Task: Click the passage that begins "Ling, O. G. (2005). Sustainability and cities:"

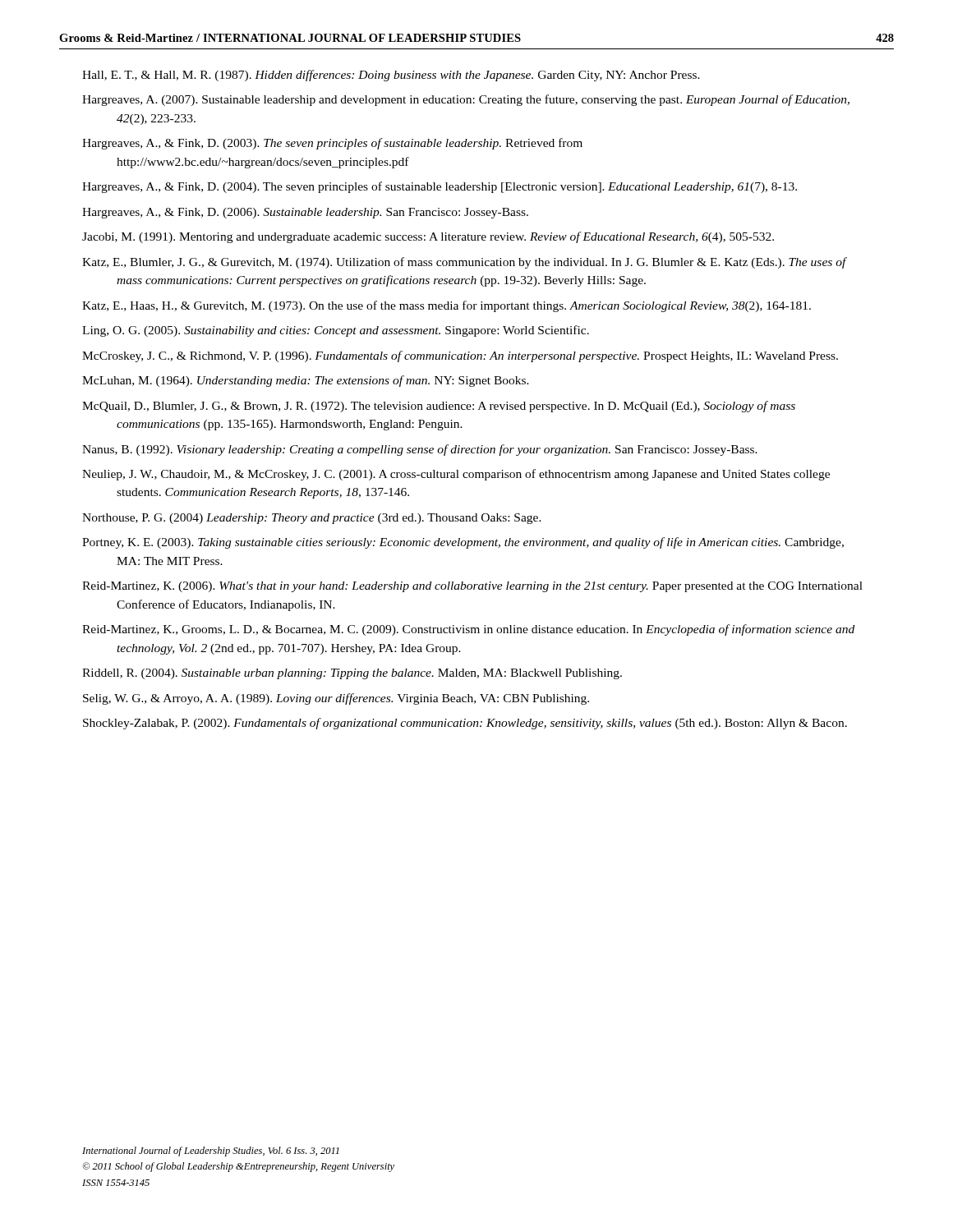Action: pyautogui.click(x=336, y=330)
